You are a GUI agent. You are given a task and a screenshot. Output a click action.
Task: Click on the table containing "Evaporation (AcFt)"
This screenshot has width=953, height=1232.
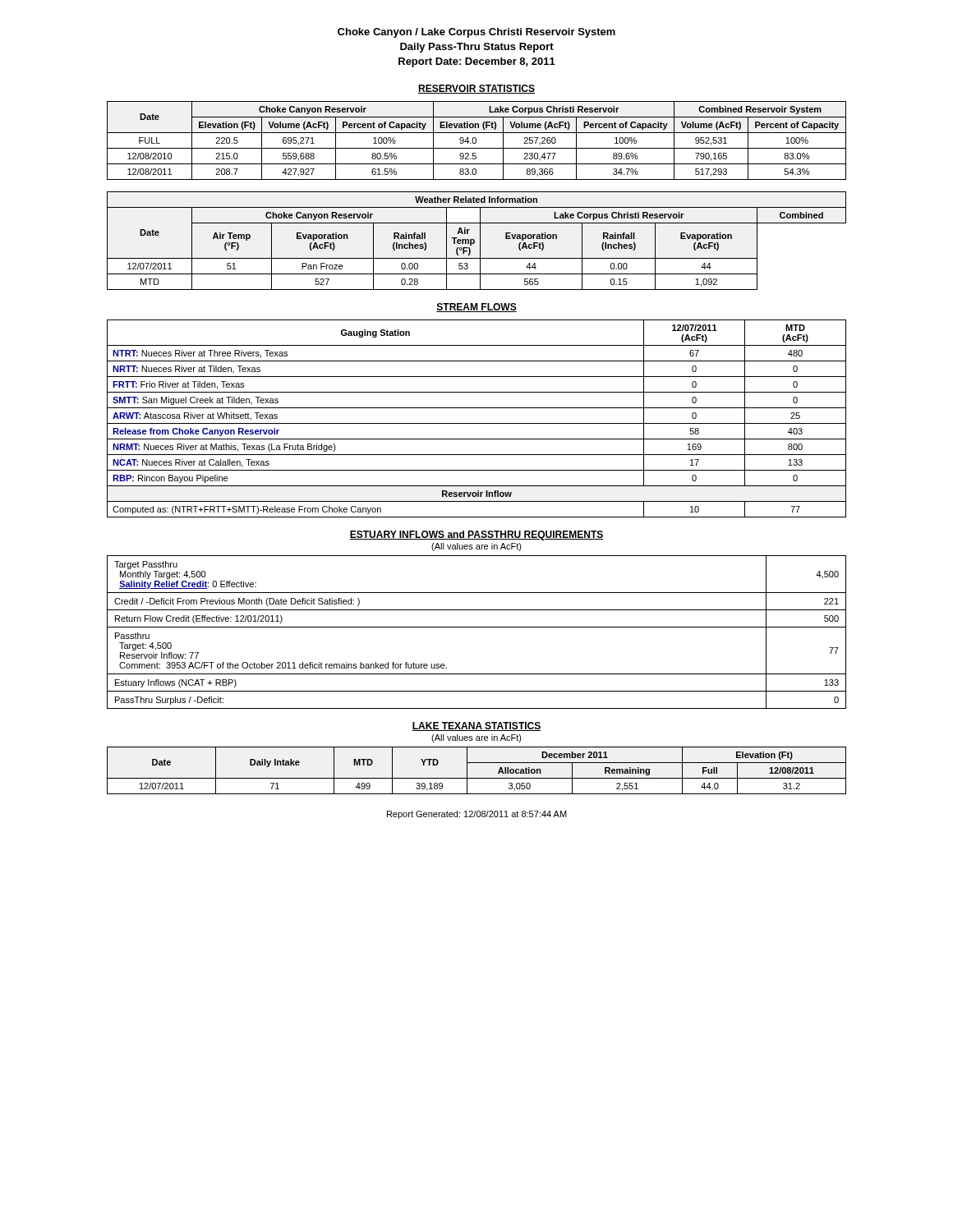pyautogui.click(x=476, y=240)
